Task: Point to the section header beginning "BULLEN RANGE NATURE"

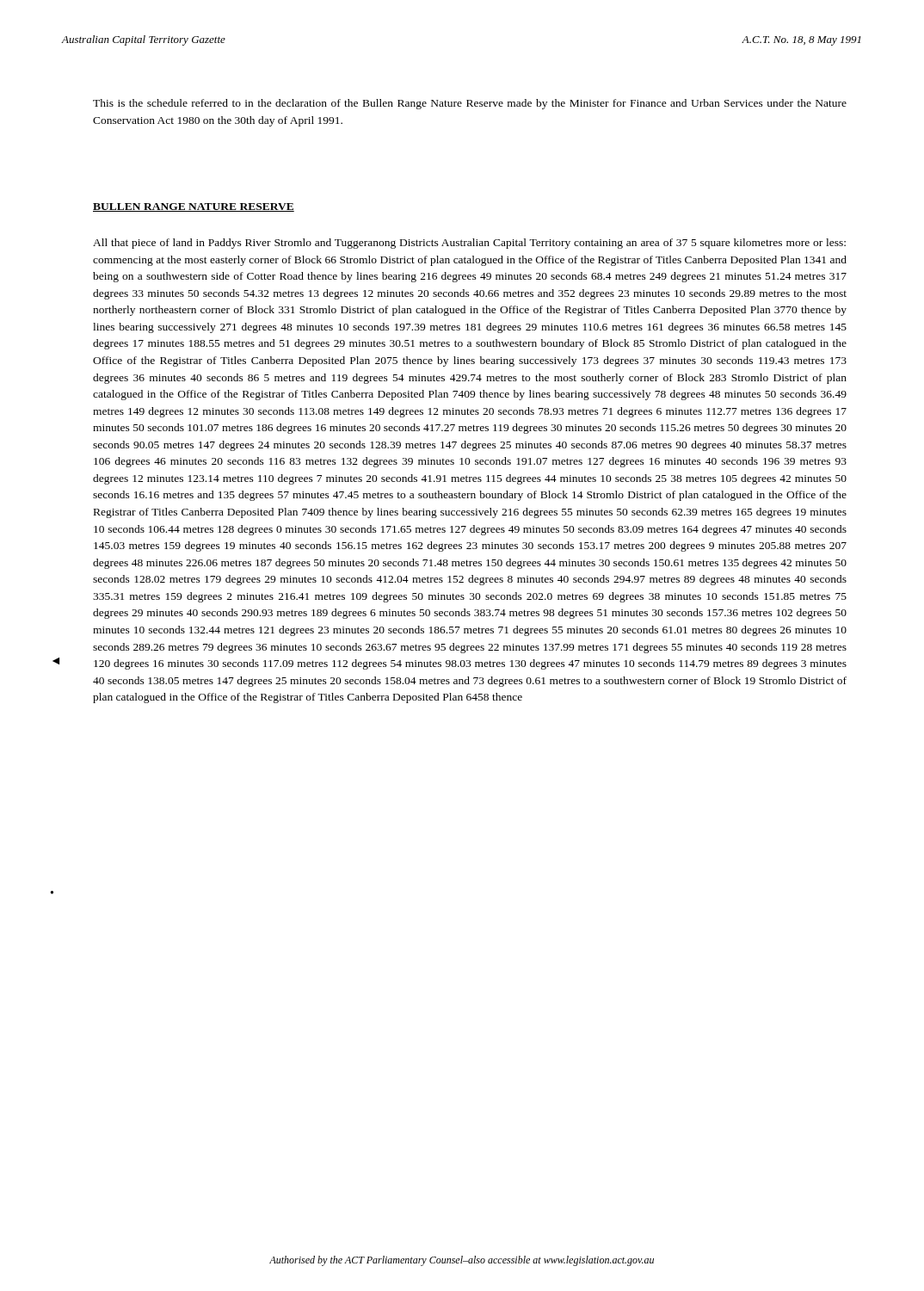Action: [193, 206]
